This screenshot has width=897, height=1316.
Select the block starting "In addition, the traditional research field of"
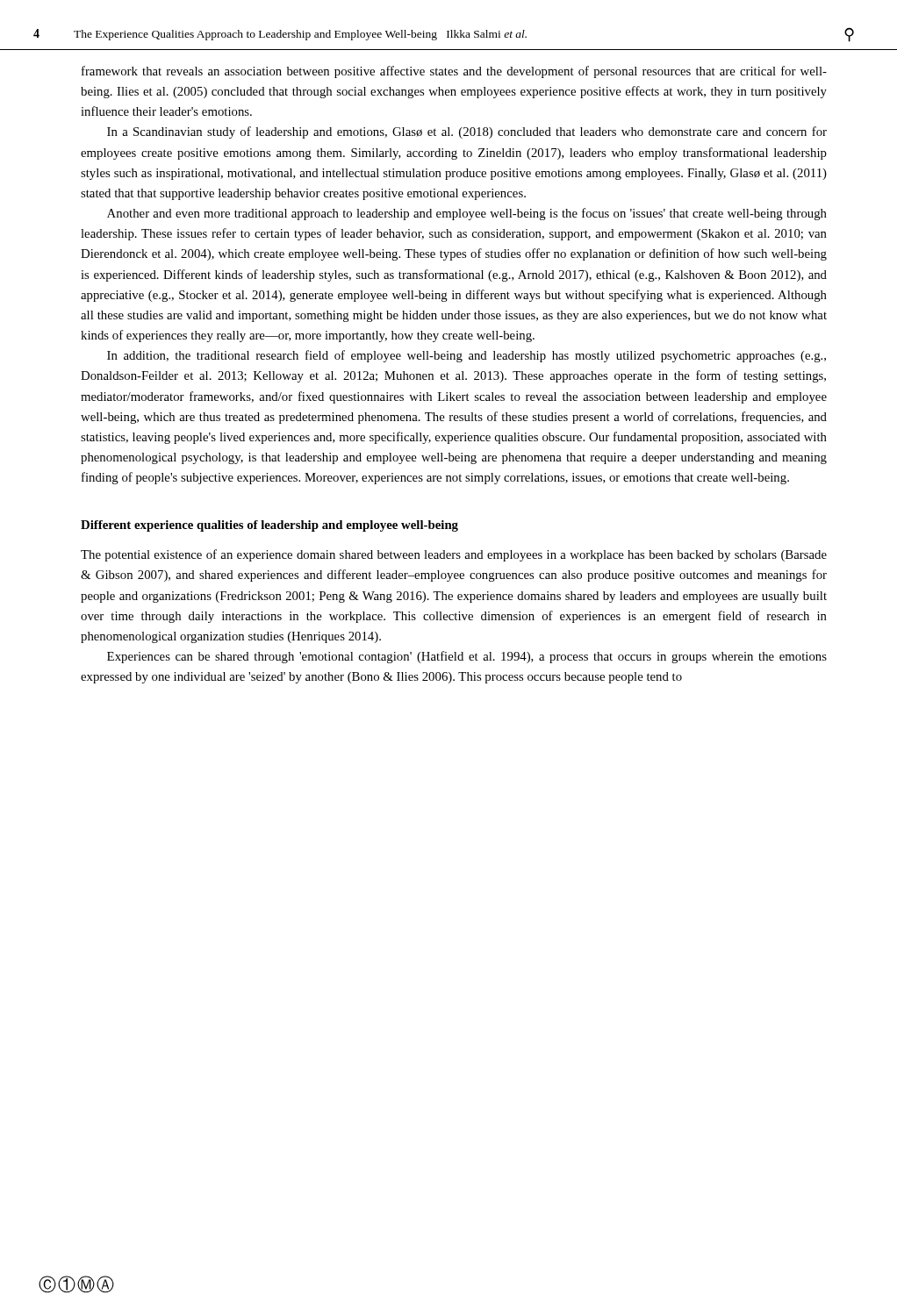pos(454,417)
